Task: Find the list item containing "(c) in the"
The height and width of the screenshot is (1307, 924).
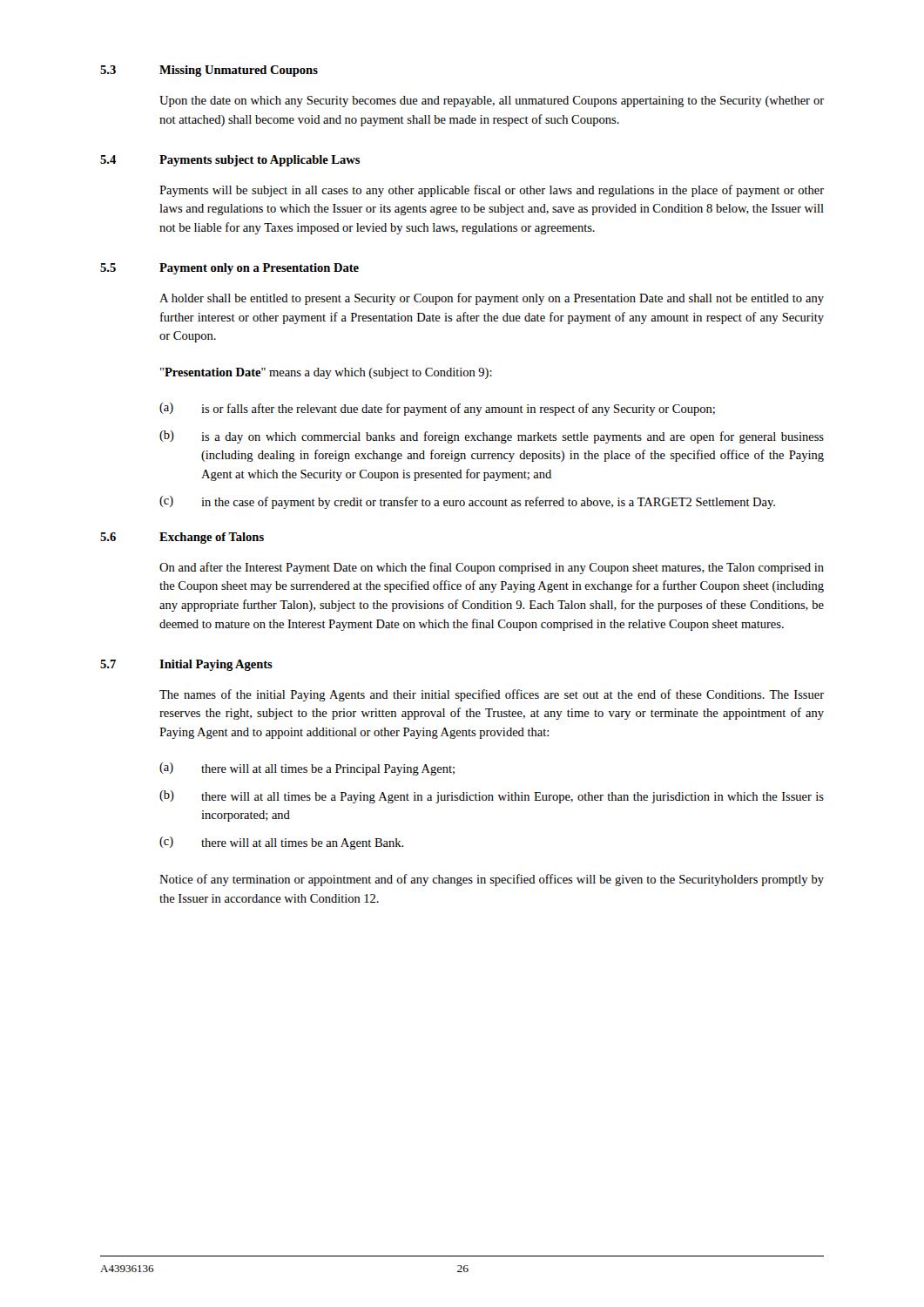Action: (492, 502)
